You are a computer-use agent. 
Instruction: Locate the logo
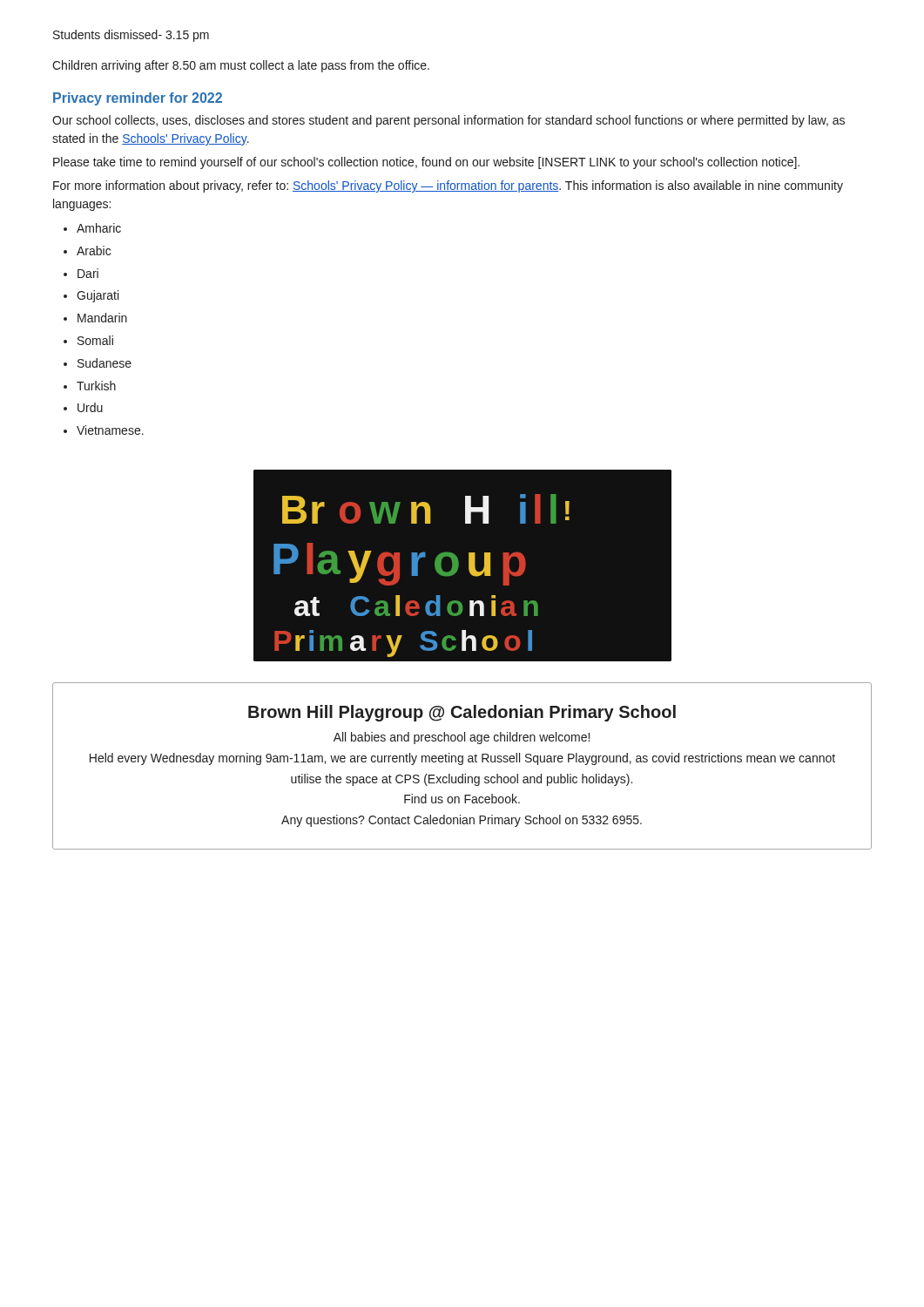tap(462, 565)
